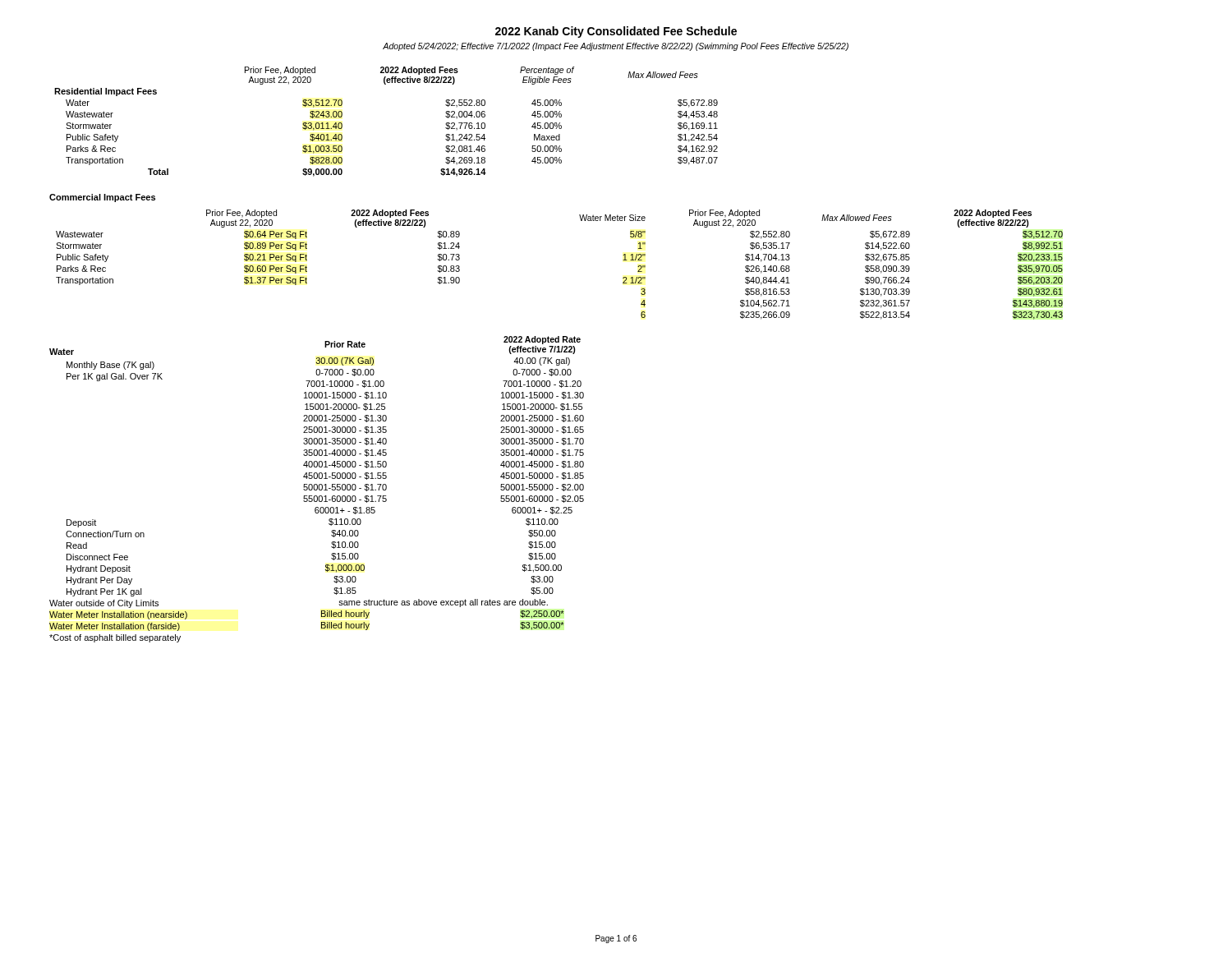1232x953 pixels.
Task: Click on the list item with the text "Monthly Base (7K gal)"
Action: [x=110, y=365]
